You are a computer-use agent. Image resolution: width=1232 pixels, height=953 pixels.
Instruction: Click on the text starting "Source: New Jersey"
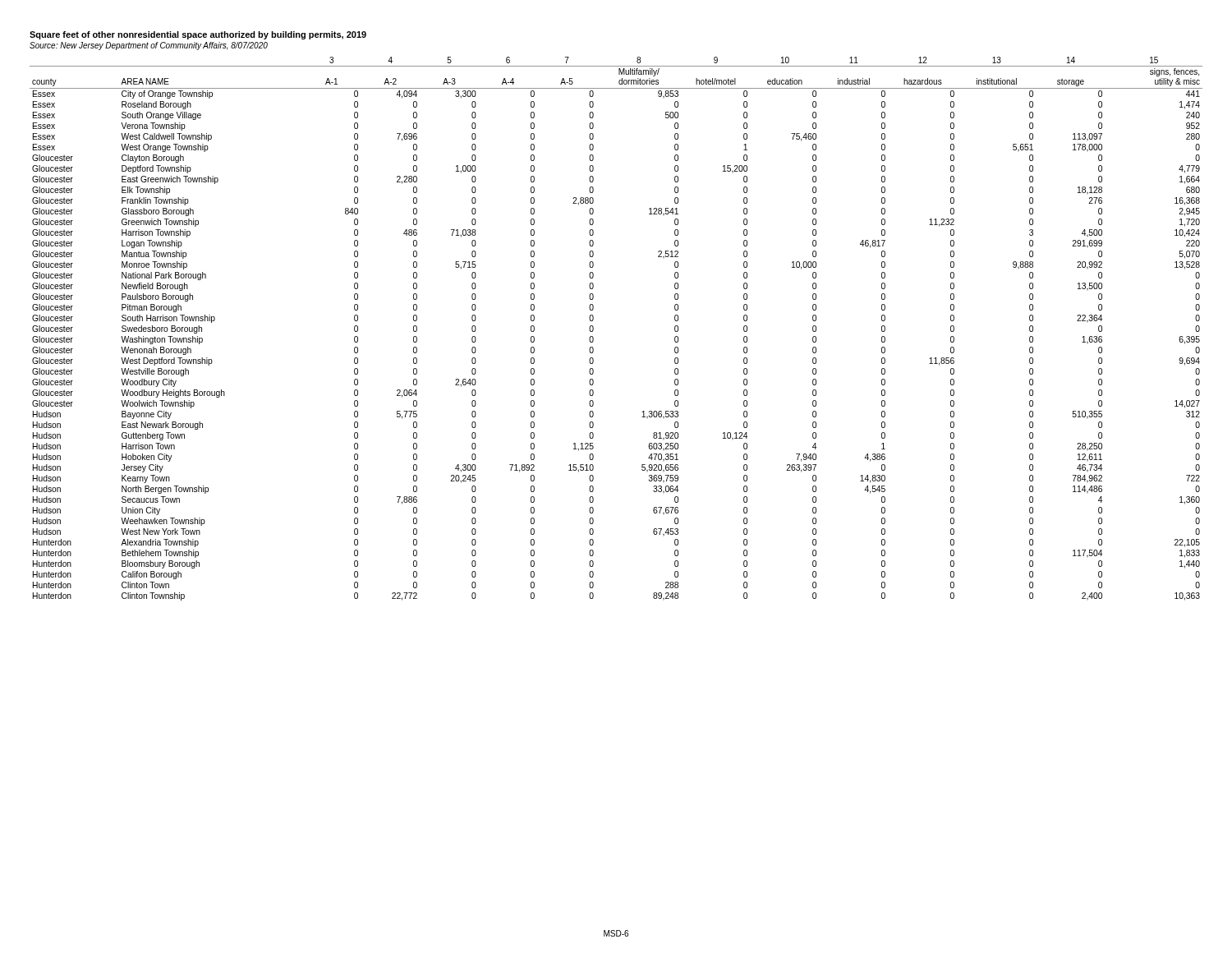(149, 46)
